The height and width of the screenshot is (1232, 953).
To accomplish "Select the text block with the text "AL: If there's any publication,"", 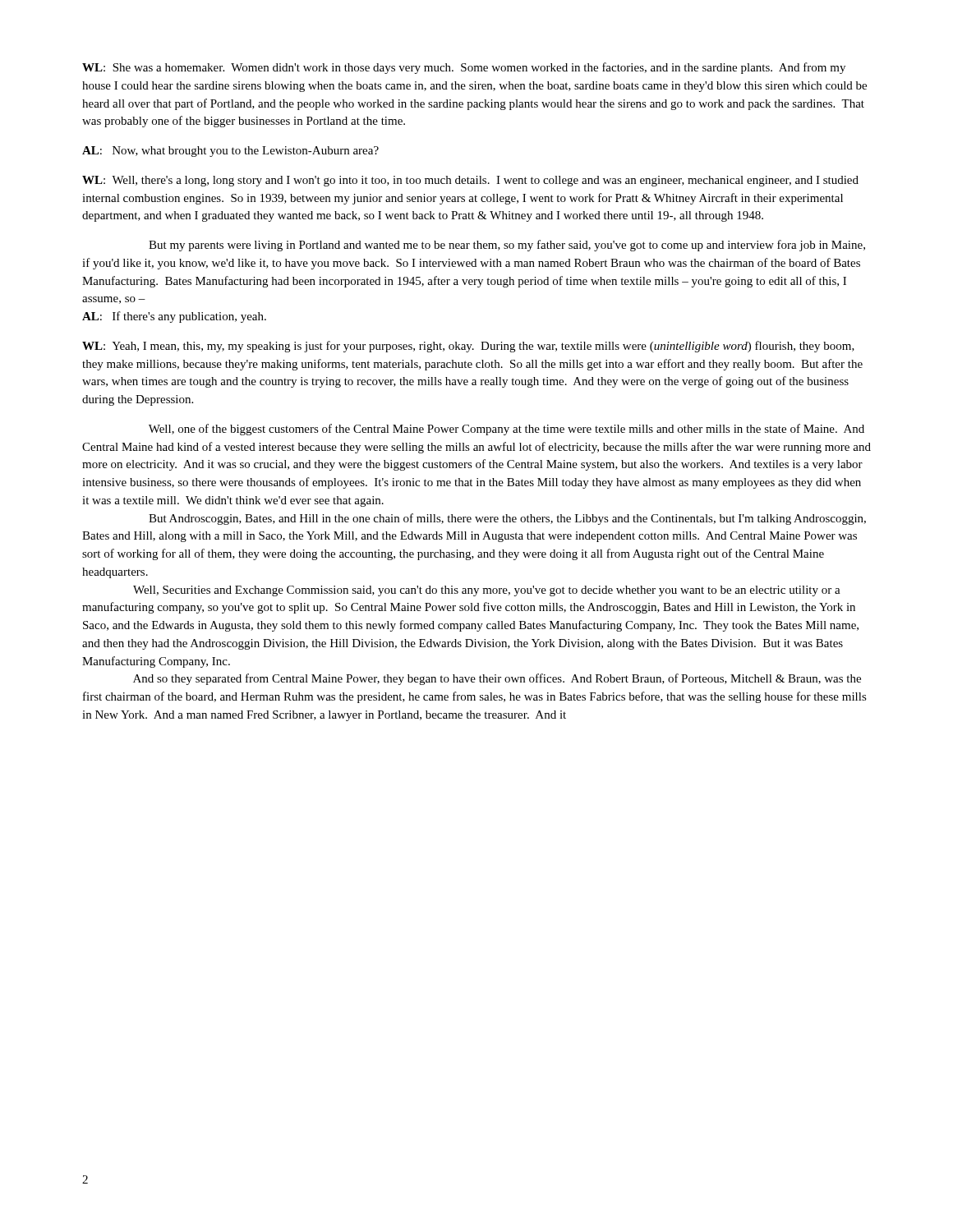I will (174, 316).
